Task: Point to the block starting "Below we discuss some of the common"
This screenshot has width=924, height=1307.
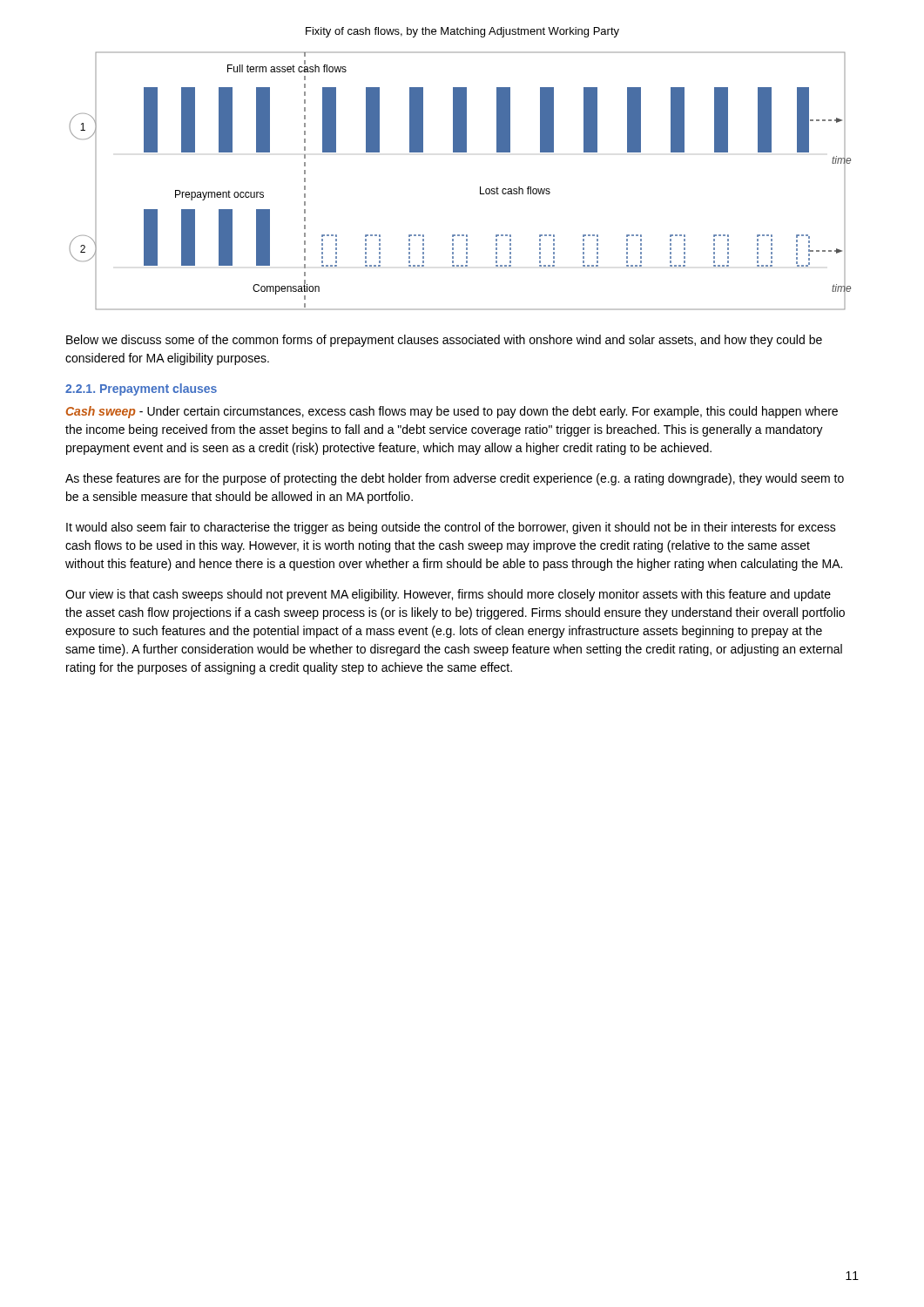Action: pos(457,349)
